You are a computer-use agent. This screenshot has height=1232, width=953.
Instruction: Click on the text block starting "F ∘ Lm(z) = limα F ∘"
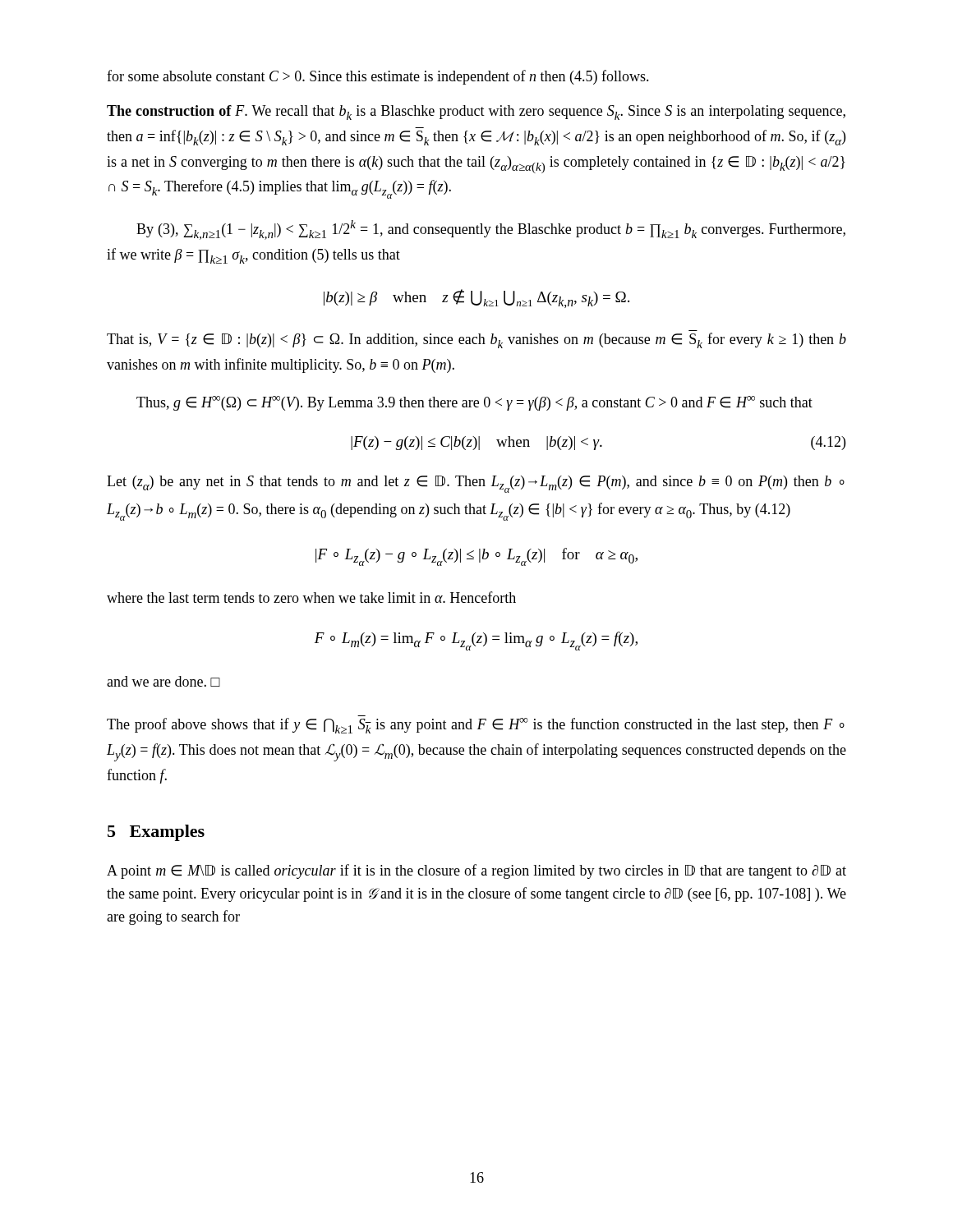(x=476, y=641)
